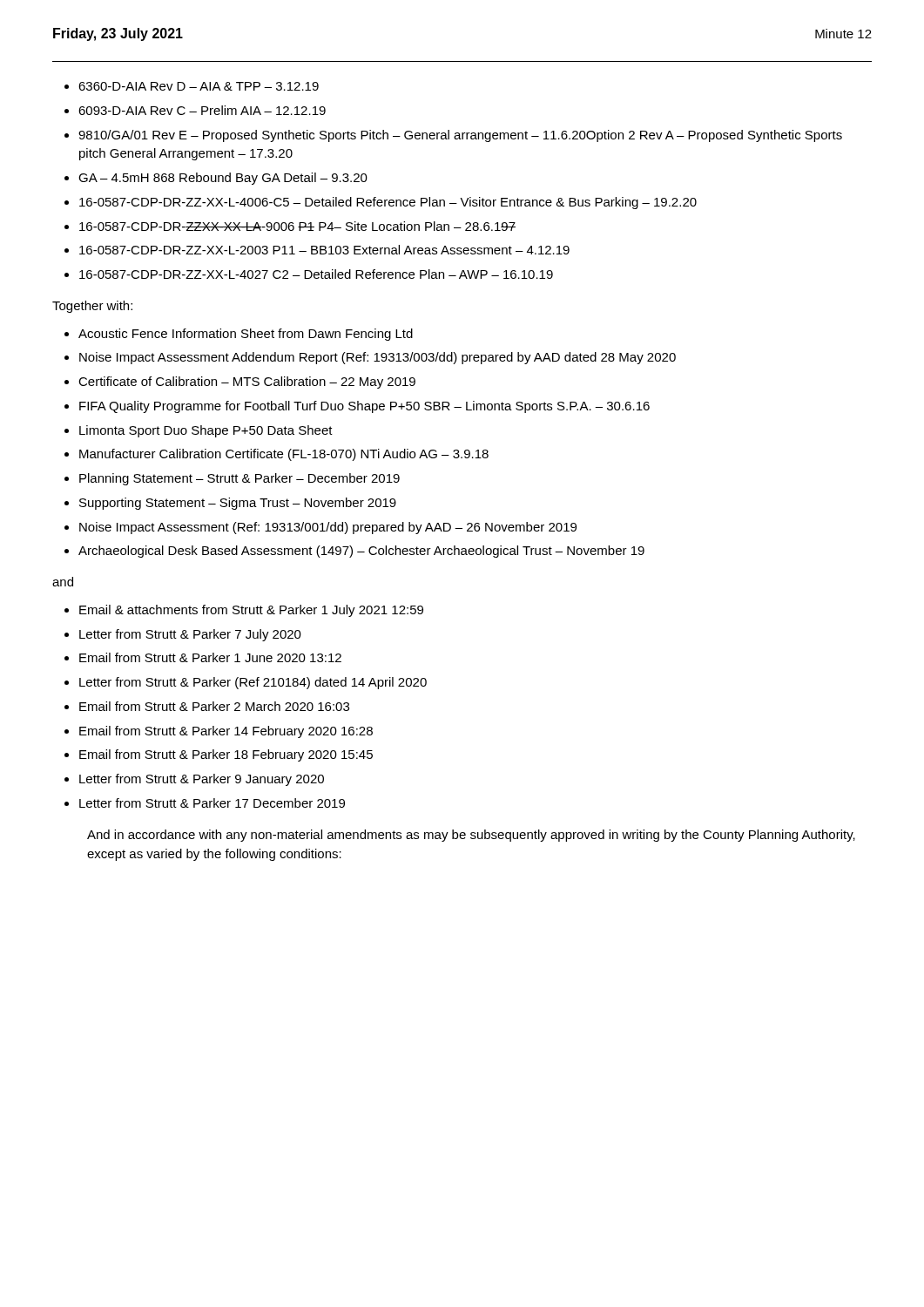
Task: Locate the list item that reads "16-0587-CDP-DR-ZZ-XX-L-4027 C2 – Detailed Reference Plan"
Action: pyautogui.click(x=316, y=274)
